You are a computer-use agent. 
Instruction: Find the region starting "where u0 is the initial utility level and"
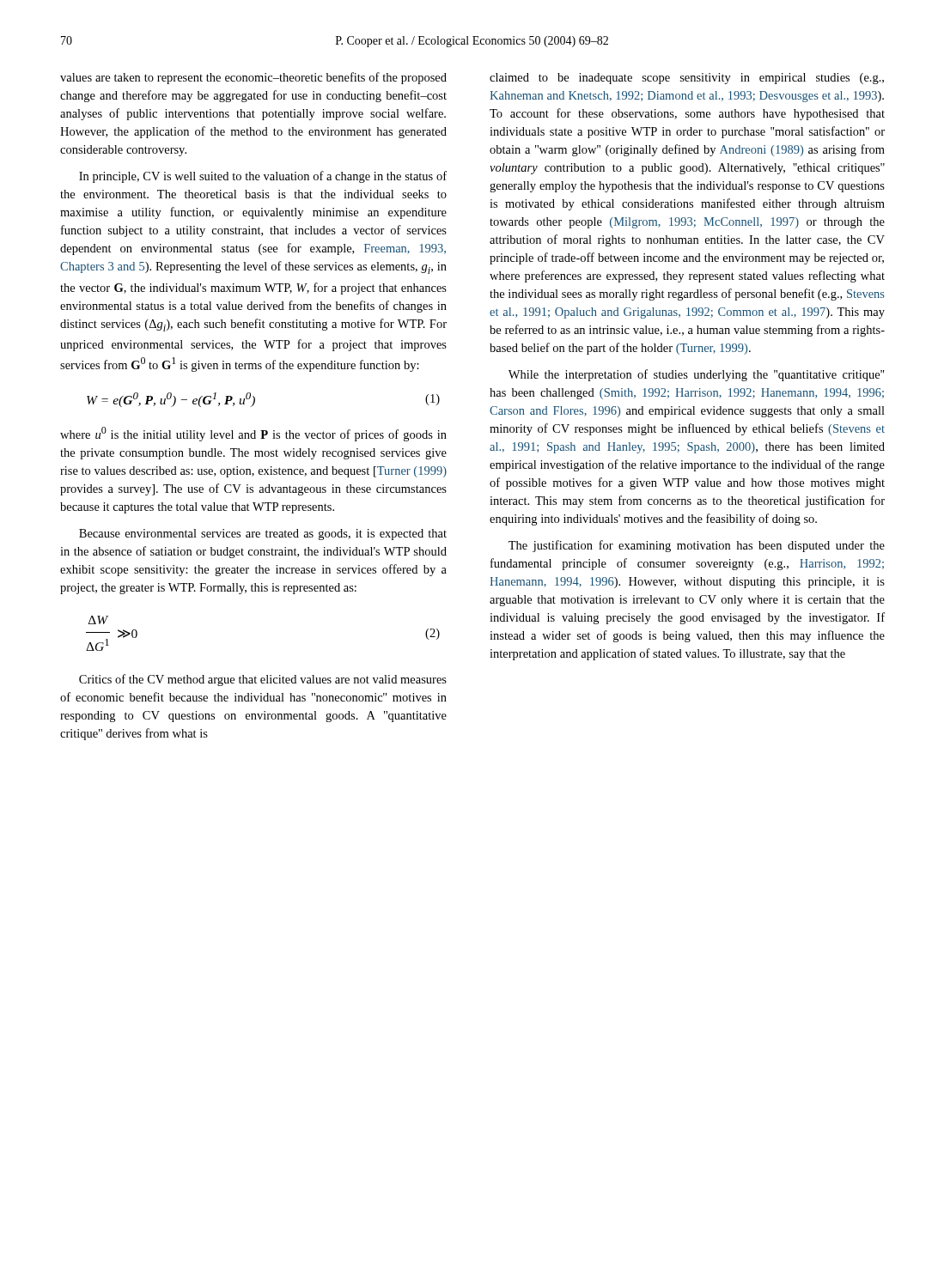[253, 470]
